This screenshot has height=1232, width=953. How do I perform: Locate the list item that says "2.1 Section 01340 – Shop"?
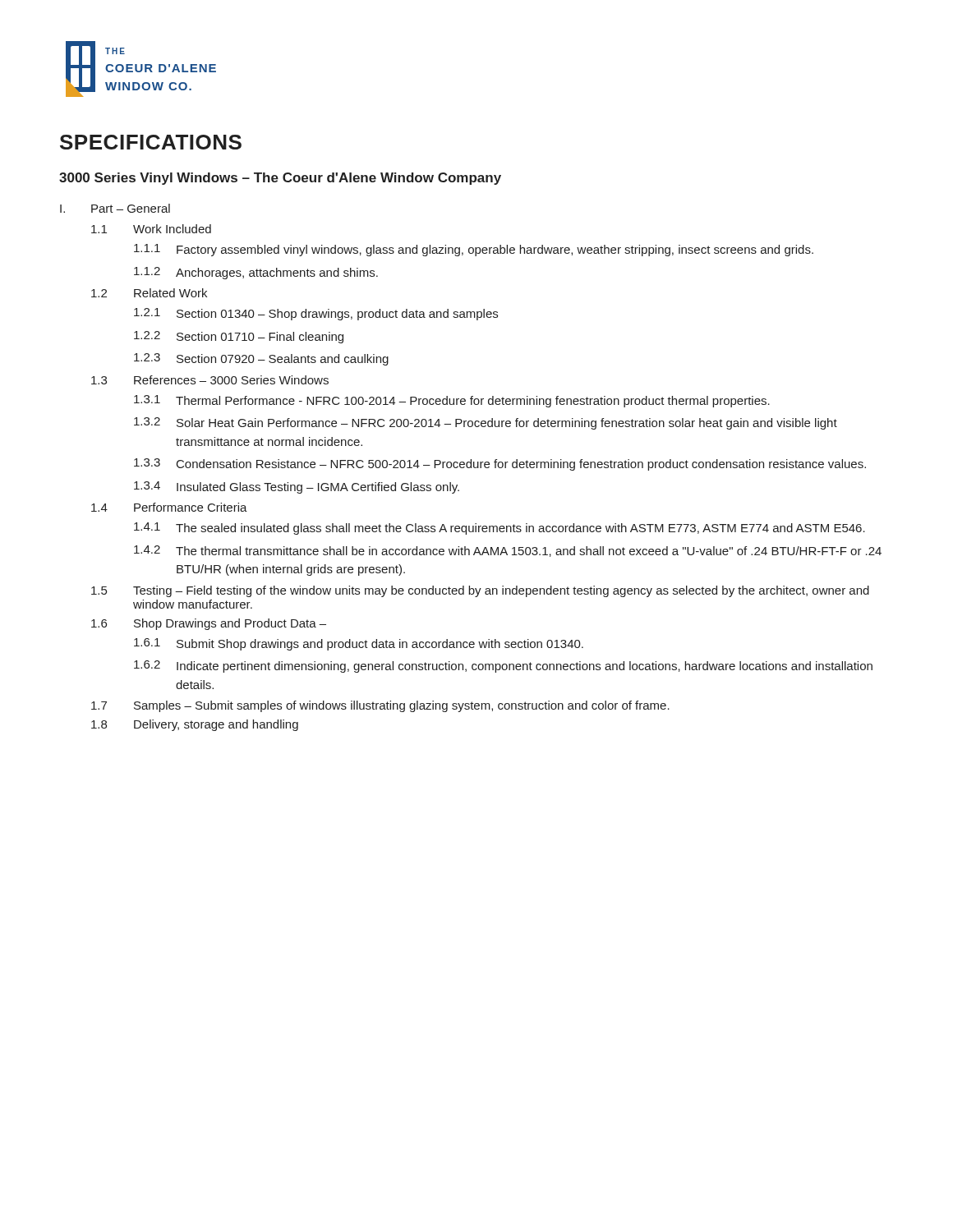pyautogui.click(x=316, y=314)
